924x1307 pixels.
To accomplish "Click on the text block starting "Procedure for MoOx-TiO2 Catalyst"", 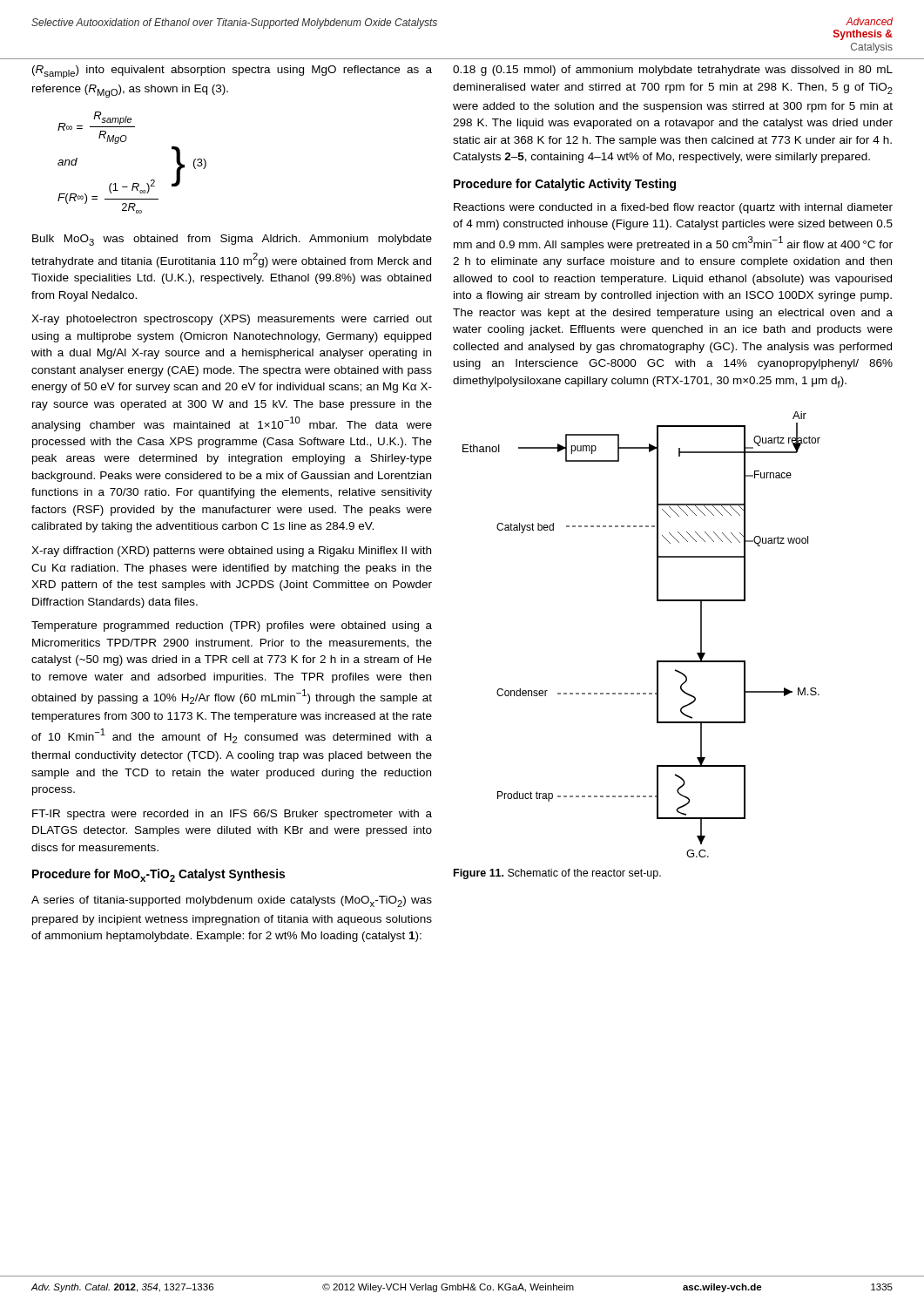I will pos(158,876).
